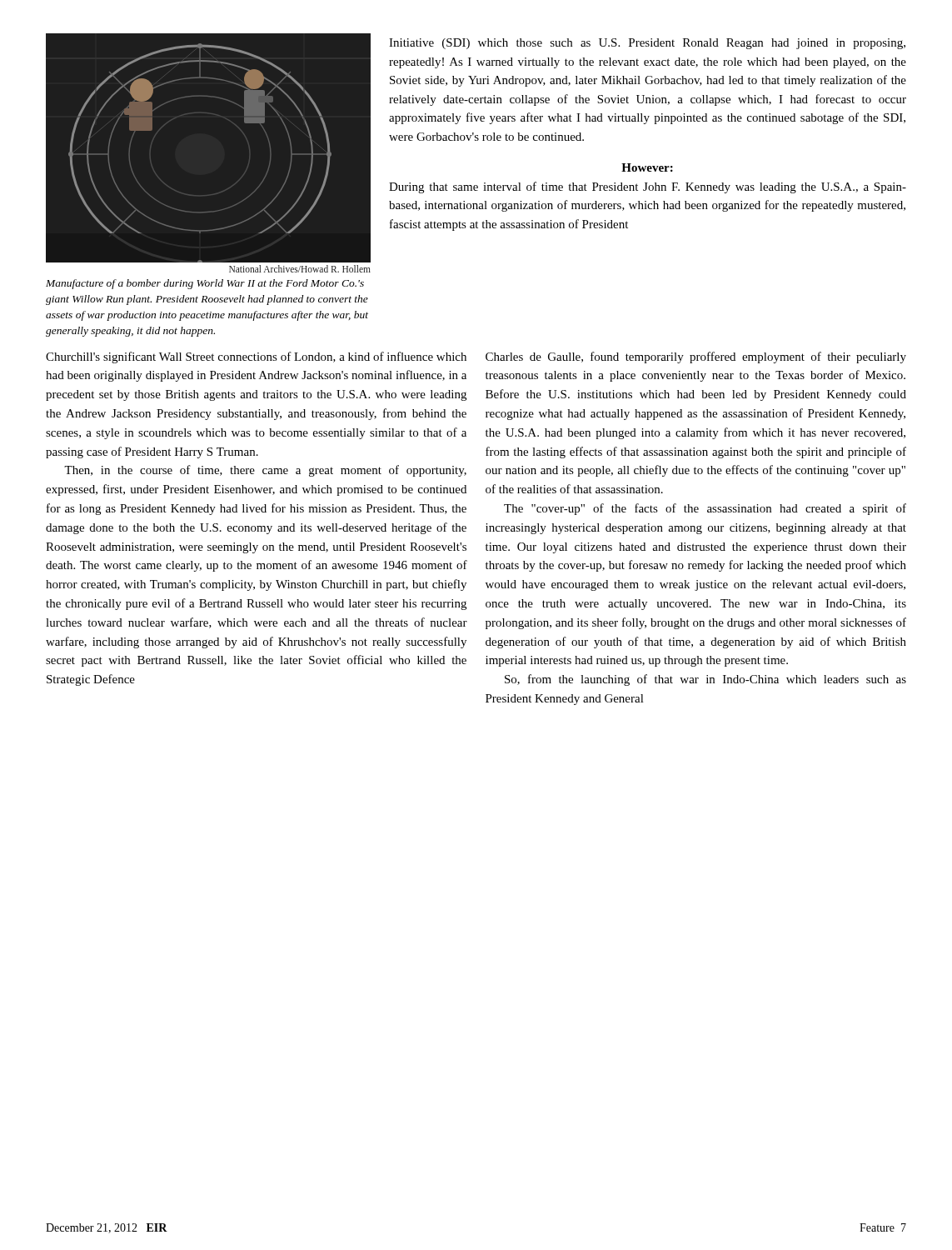Locate the element starting "Charles de Gaulle,"
952x1250 pixels.
tap(696, 528)
